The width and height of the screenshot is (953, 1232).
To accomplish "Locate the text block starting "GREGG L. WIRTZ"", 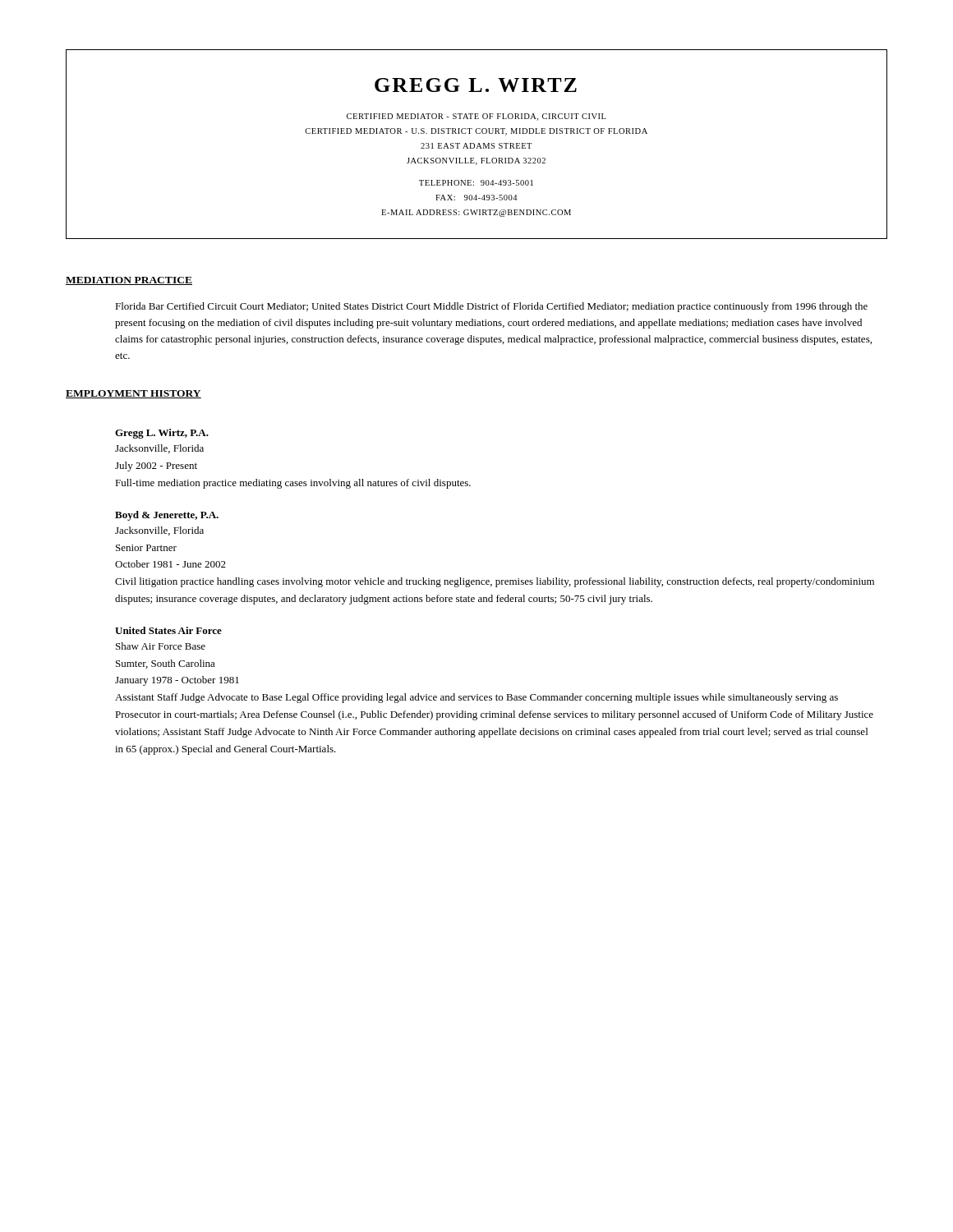I will 476,147.
